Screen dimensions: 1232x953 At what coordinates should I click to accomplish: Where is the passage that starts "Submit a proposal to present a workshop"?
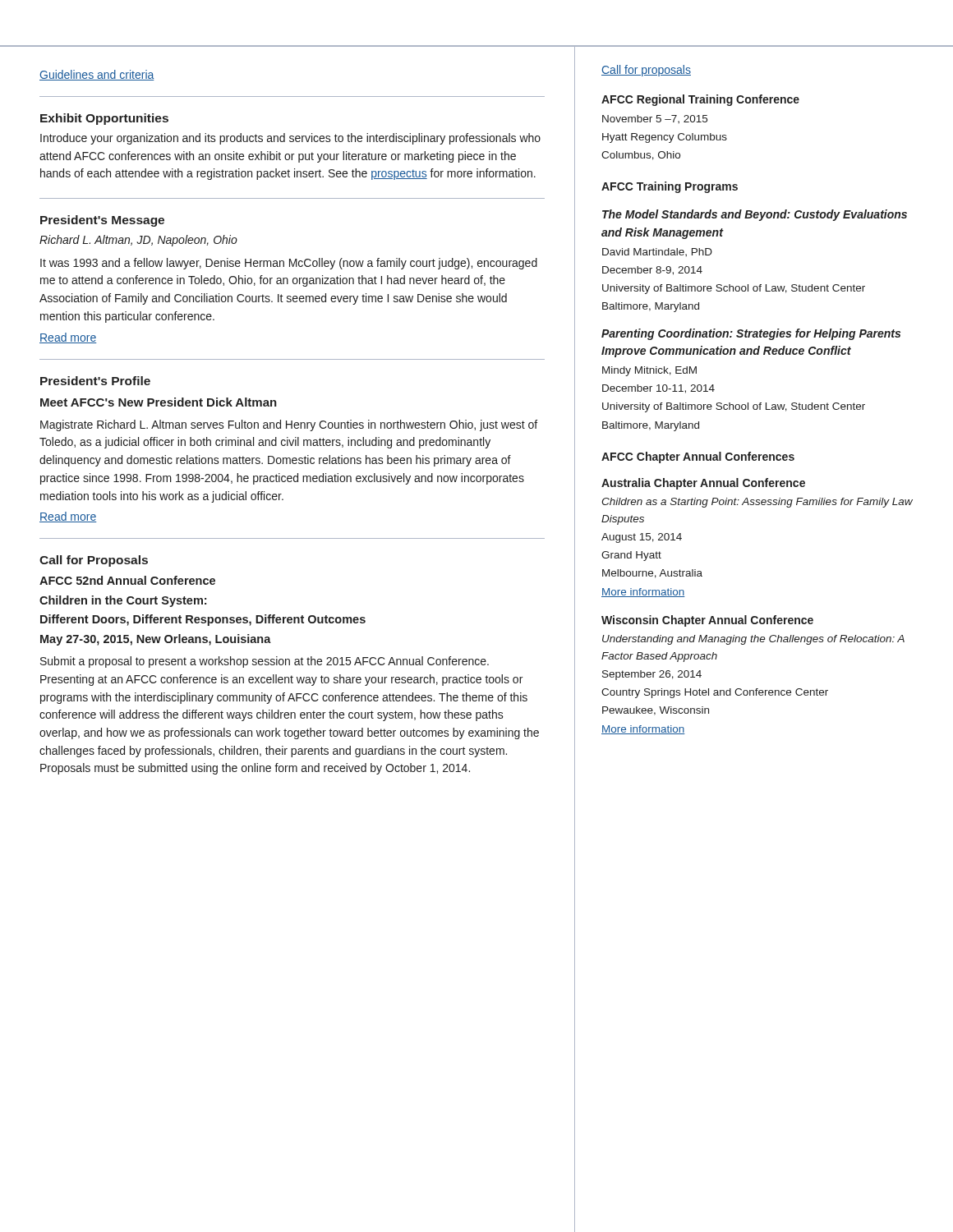(x=292, y=715)
